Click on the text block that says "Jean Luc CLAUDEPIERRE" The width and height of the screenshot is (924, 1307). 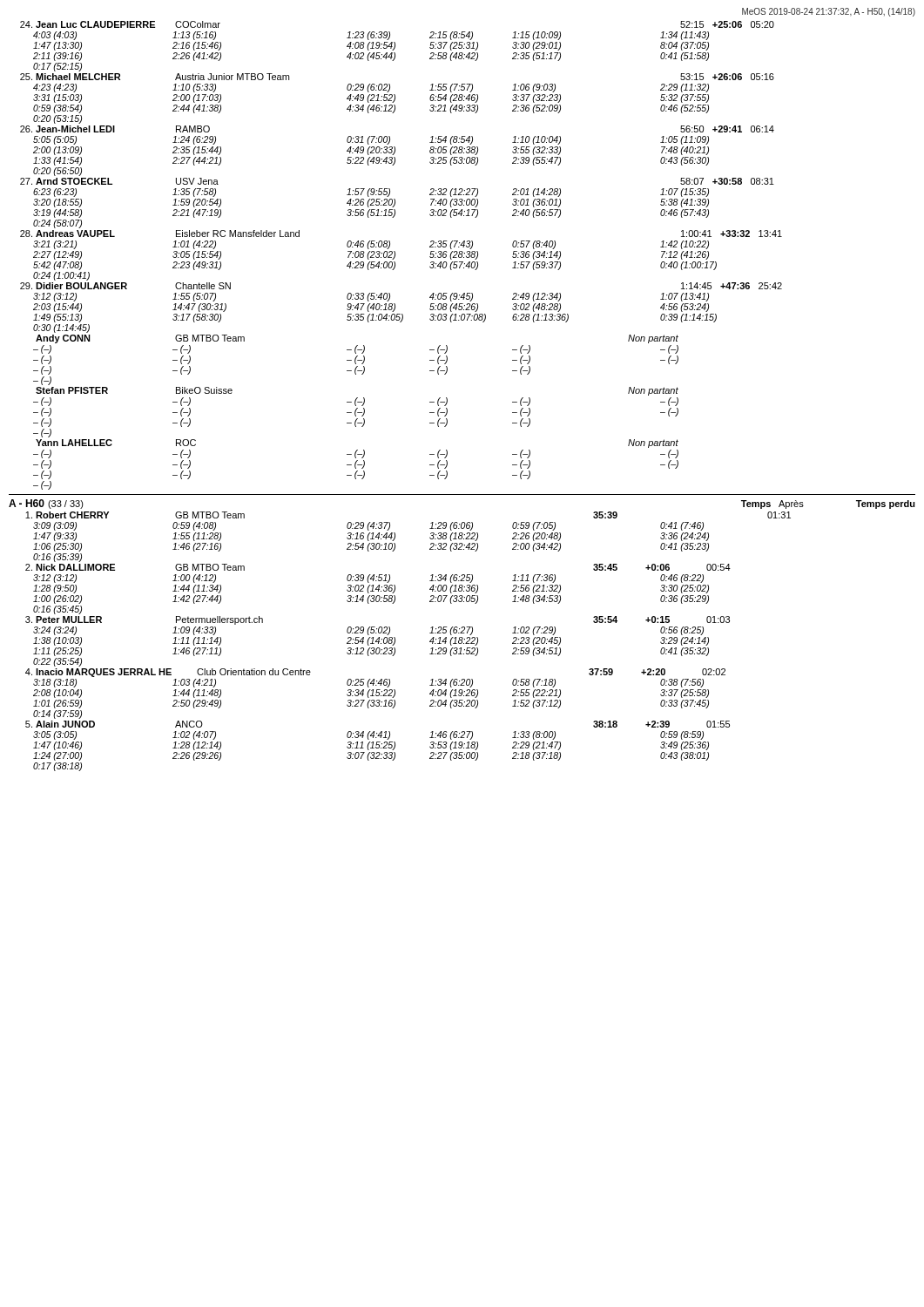click(462, 45)
